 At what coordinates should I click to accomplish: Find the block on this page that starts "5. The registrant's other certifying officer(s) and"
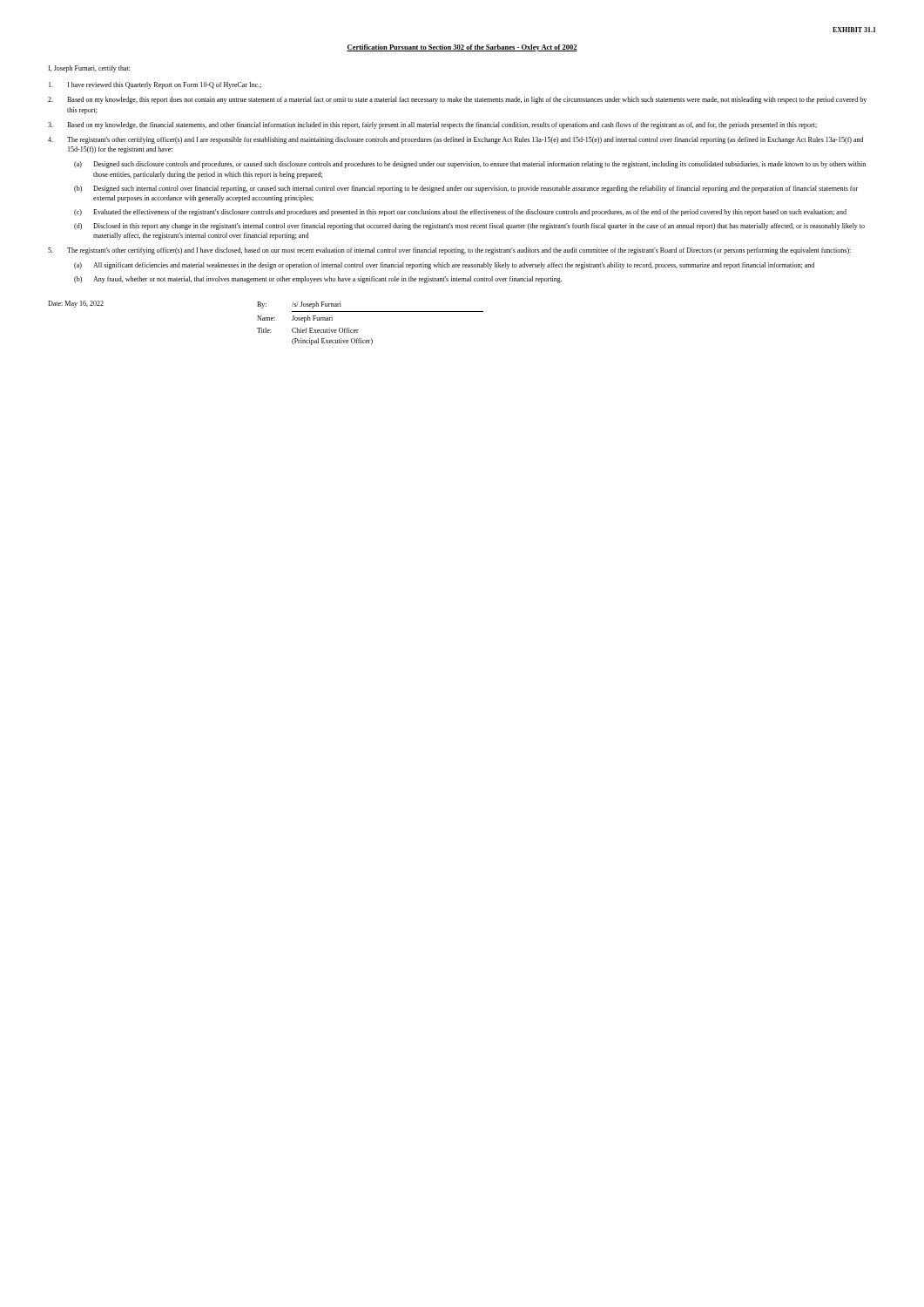point(462,250)
